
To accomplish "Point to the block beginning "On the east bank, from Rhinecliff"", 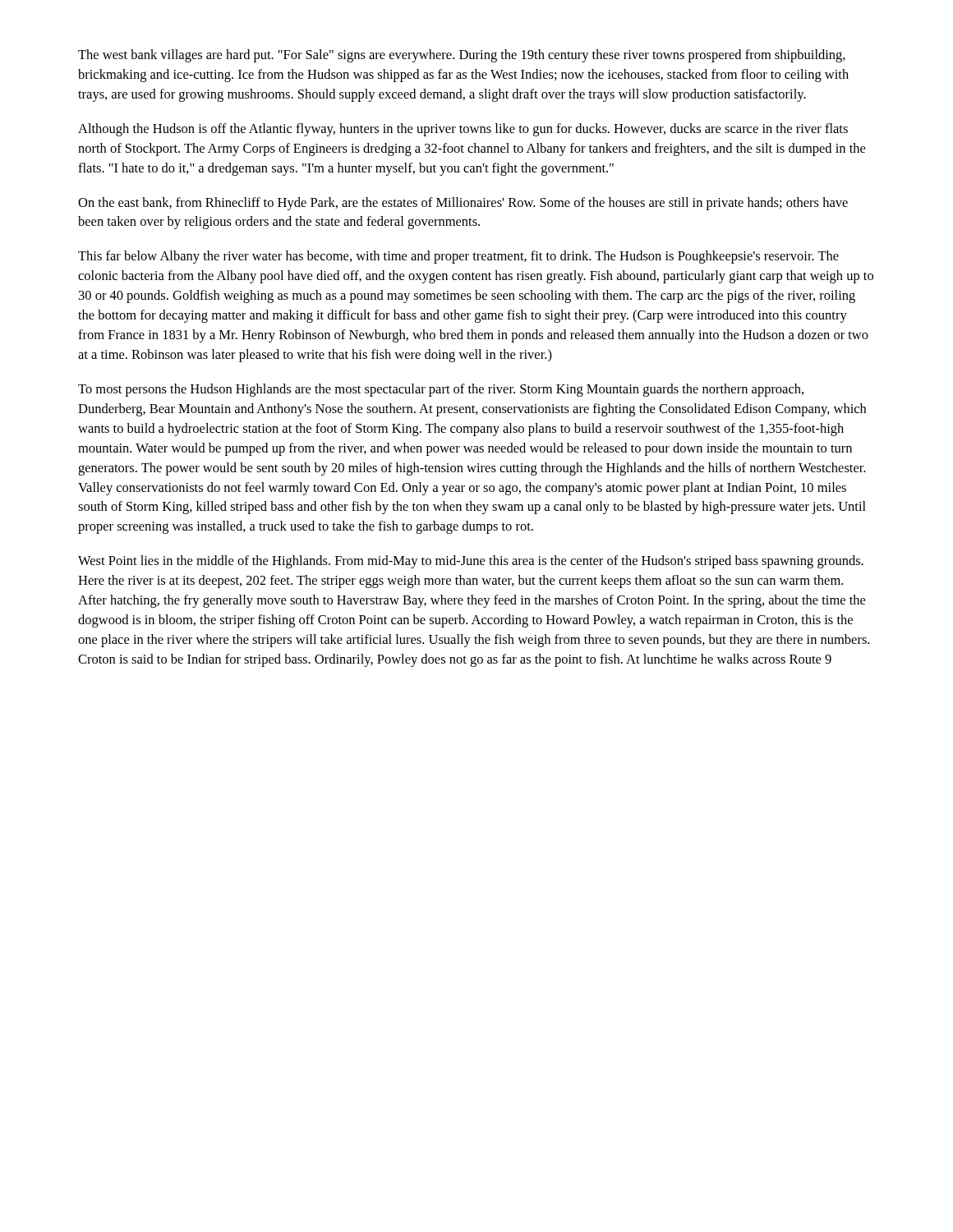I will pyautogui.click(x=463, y=212).
